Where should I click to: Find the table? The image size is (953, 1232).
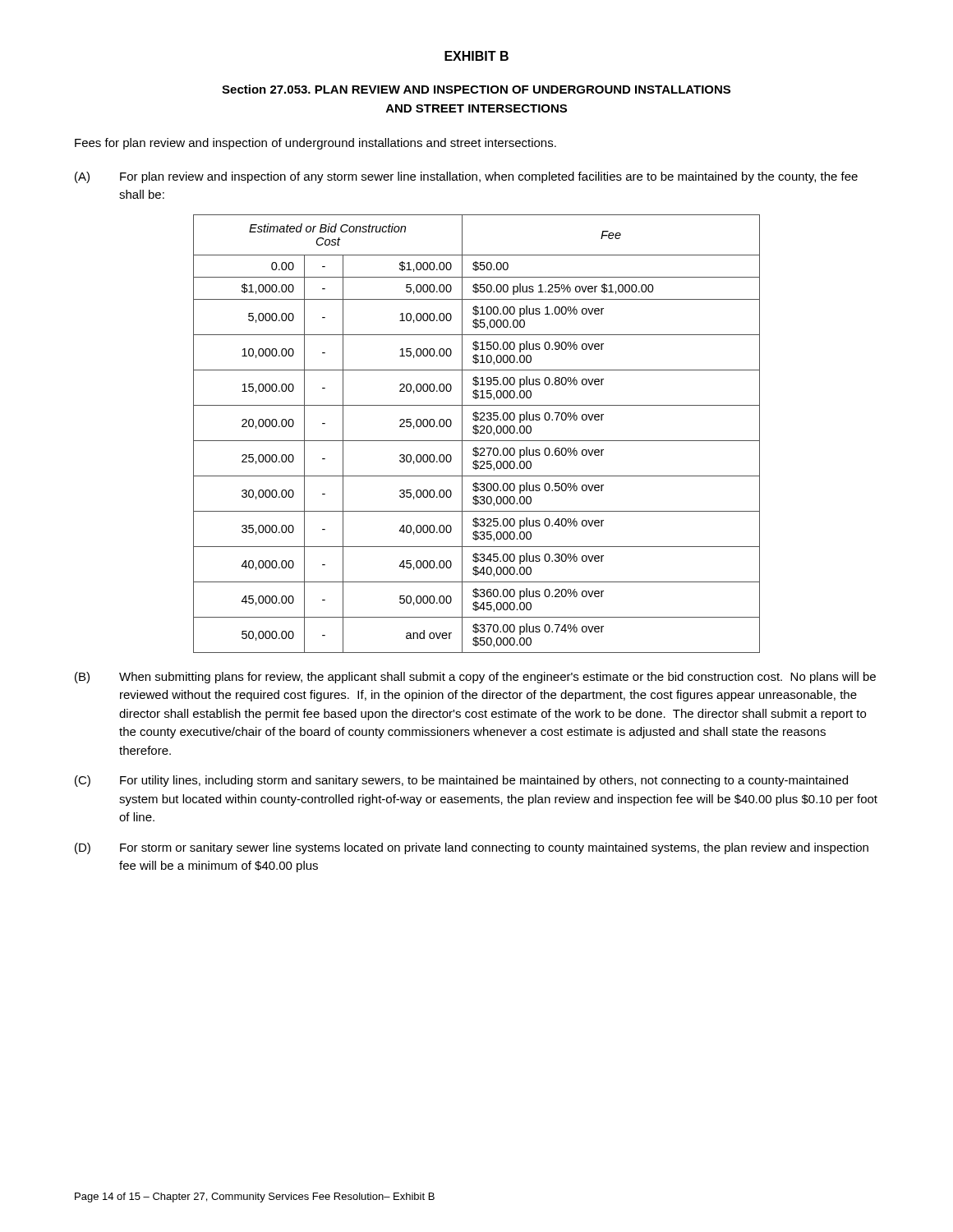(476, 433)
